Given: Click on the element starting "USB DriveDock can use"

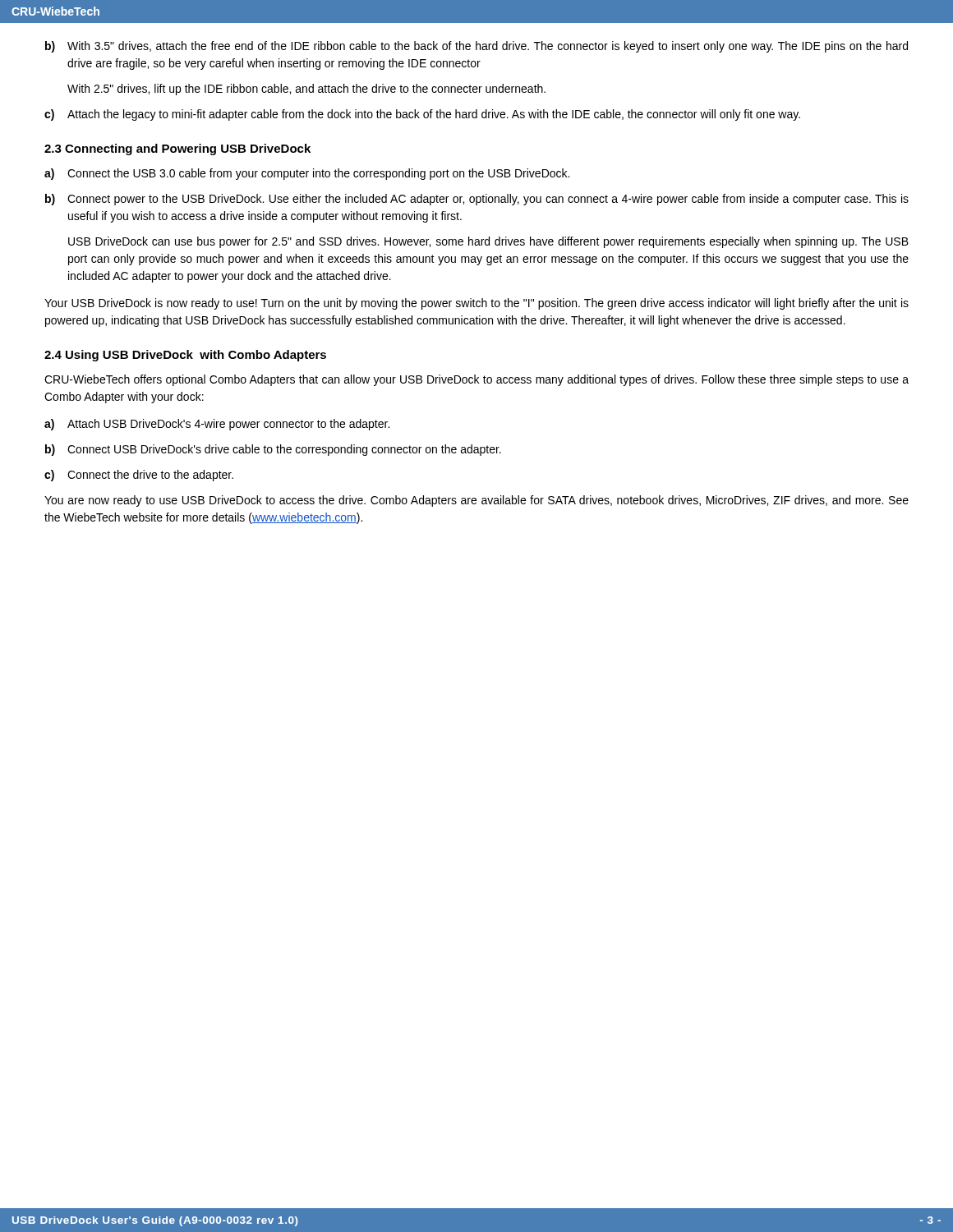Looking at the screenshot, I should tap(488, 259).
